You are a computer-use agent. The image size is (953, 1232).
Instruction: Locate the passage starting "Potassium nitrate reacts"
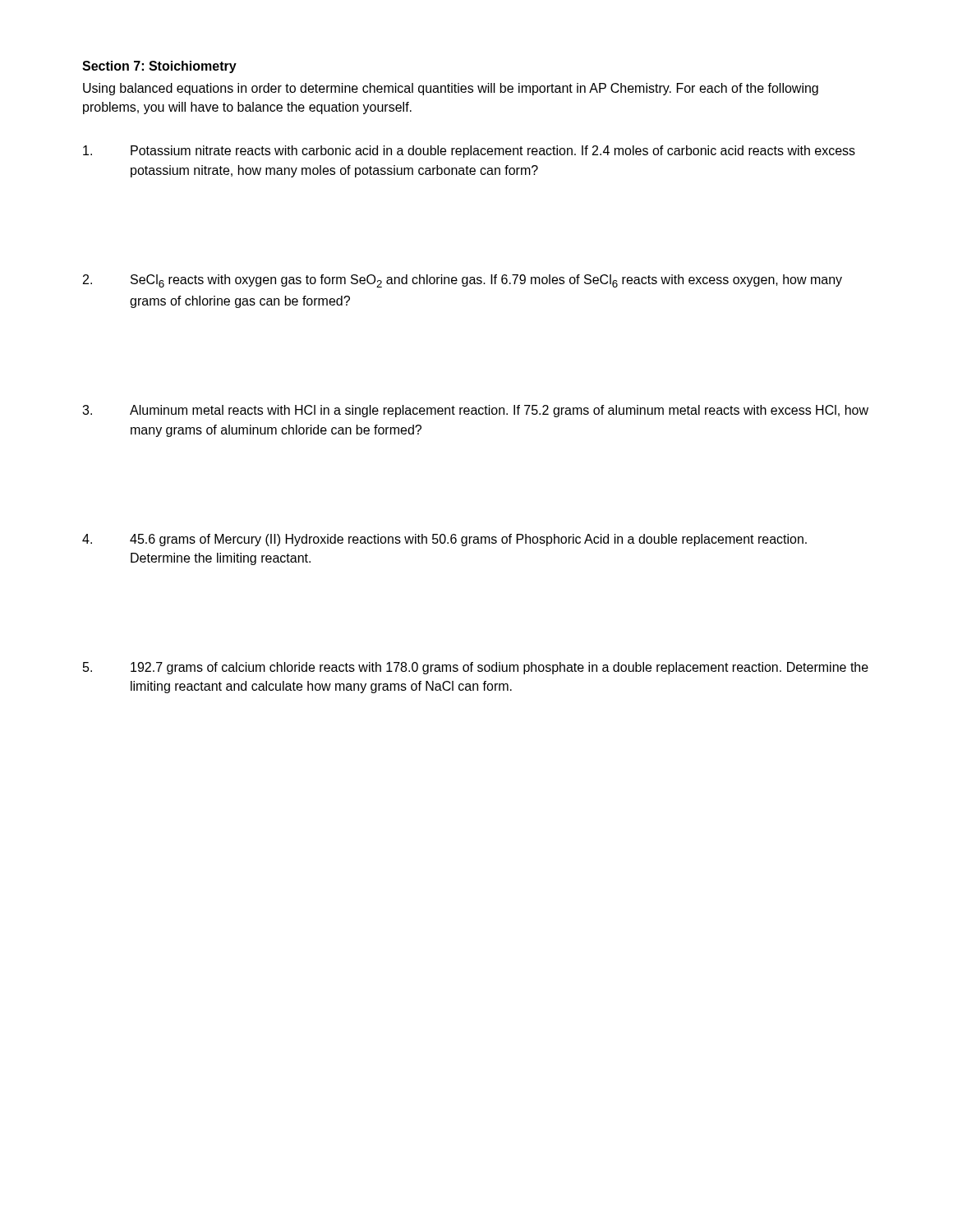[476, 161]
